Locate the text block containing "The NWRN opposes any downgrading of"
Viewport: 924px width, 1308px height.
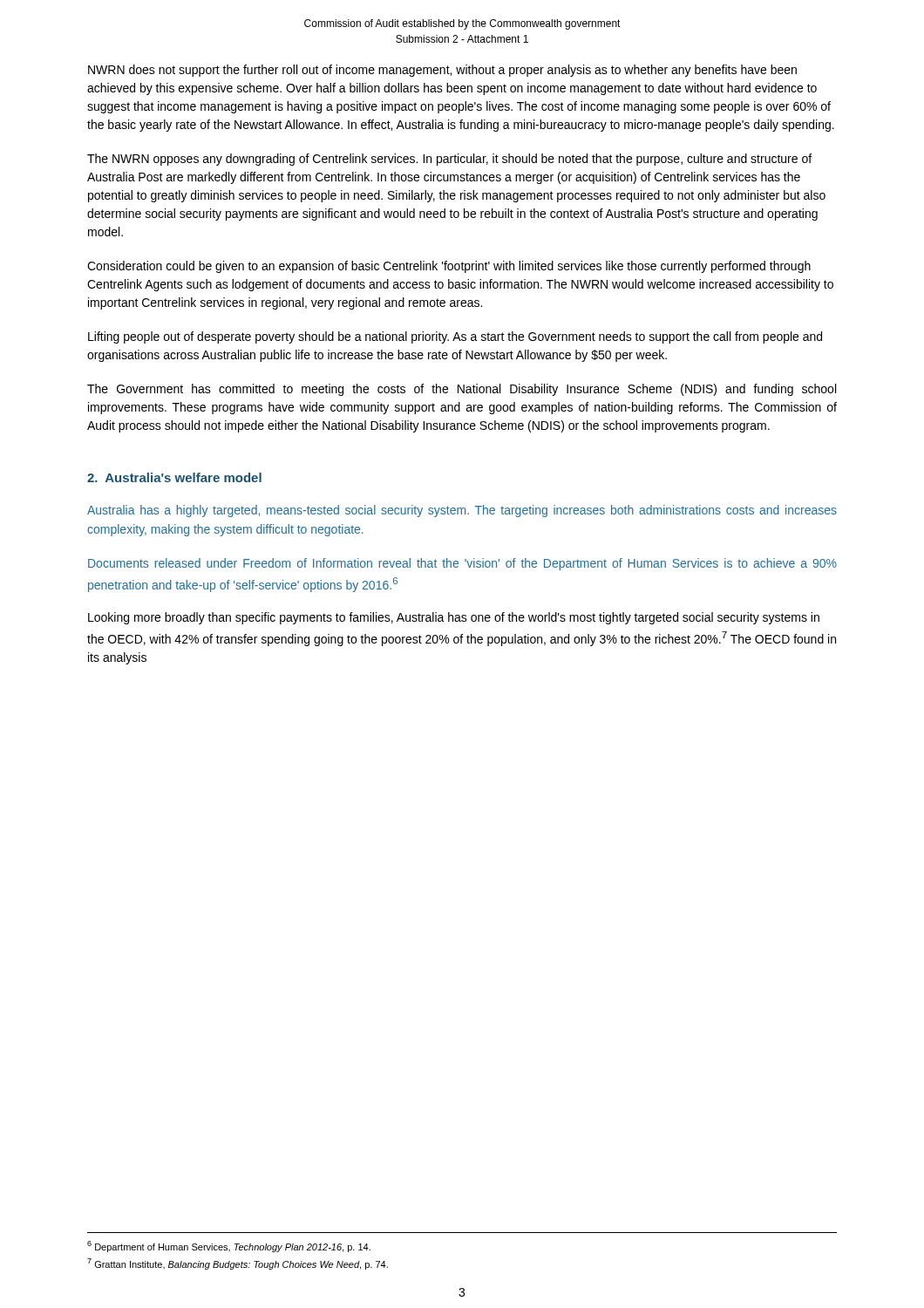[x=462, y=196]
